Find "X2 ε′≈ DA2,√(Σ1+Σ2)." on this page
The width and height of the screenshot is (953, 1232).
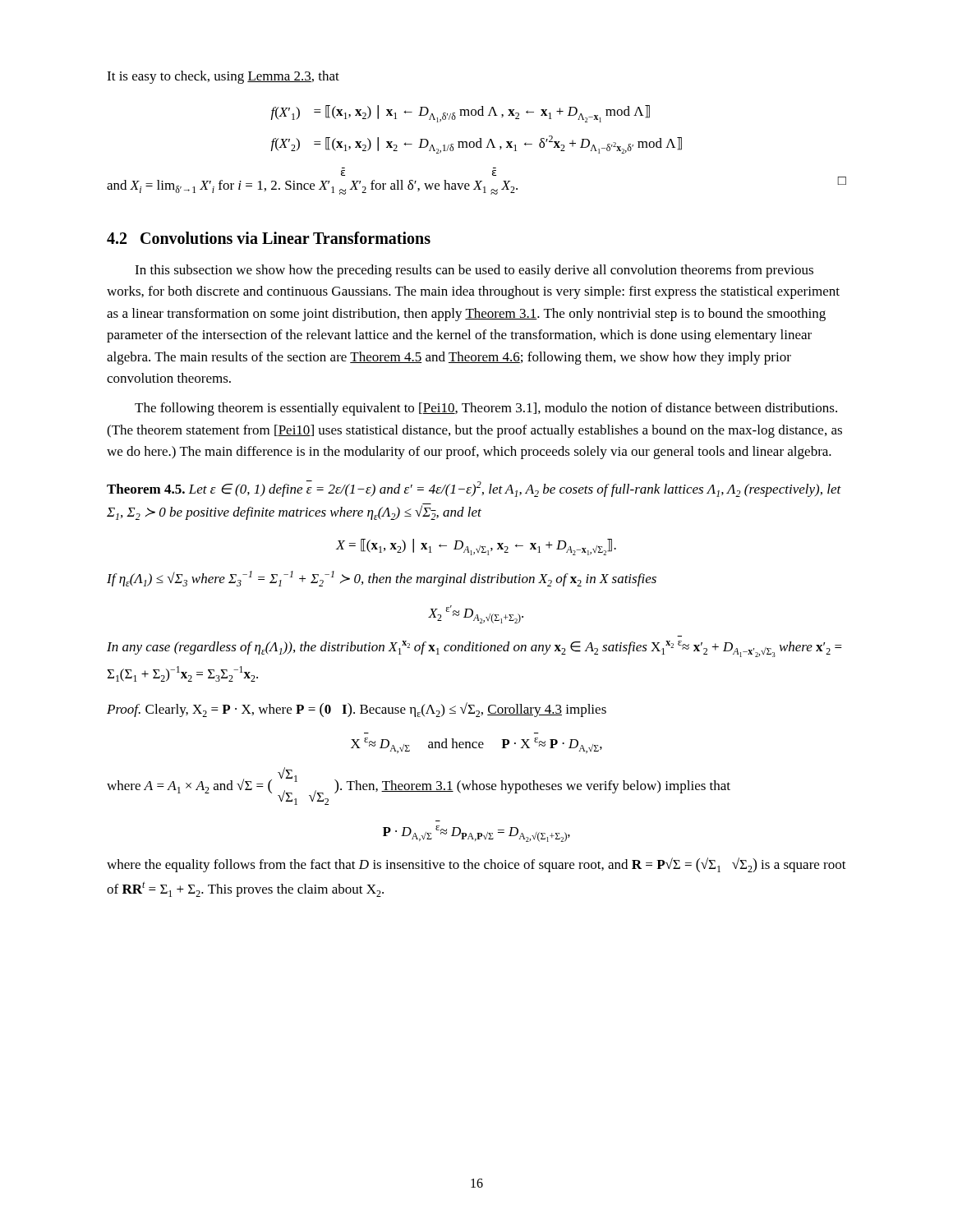tap(476, 614)
